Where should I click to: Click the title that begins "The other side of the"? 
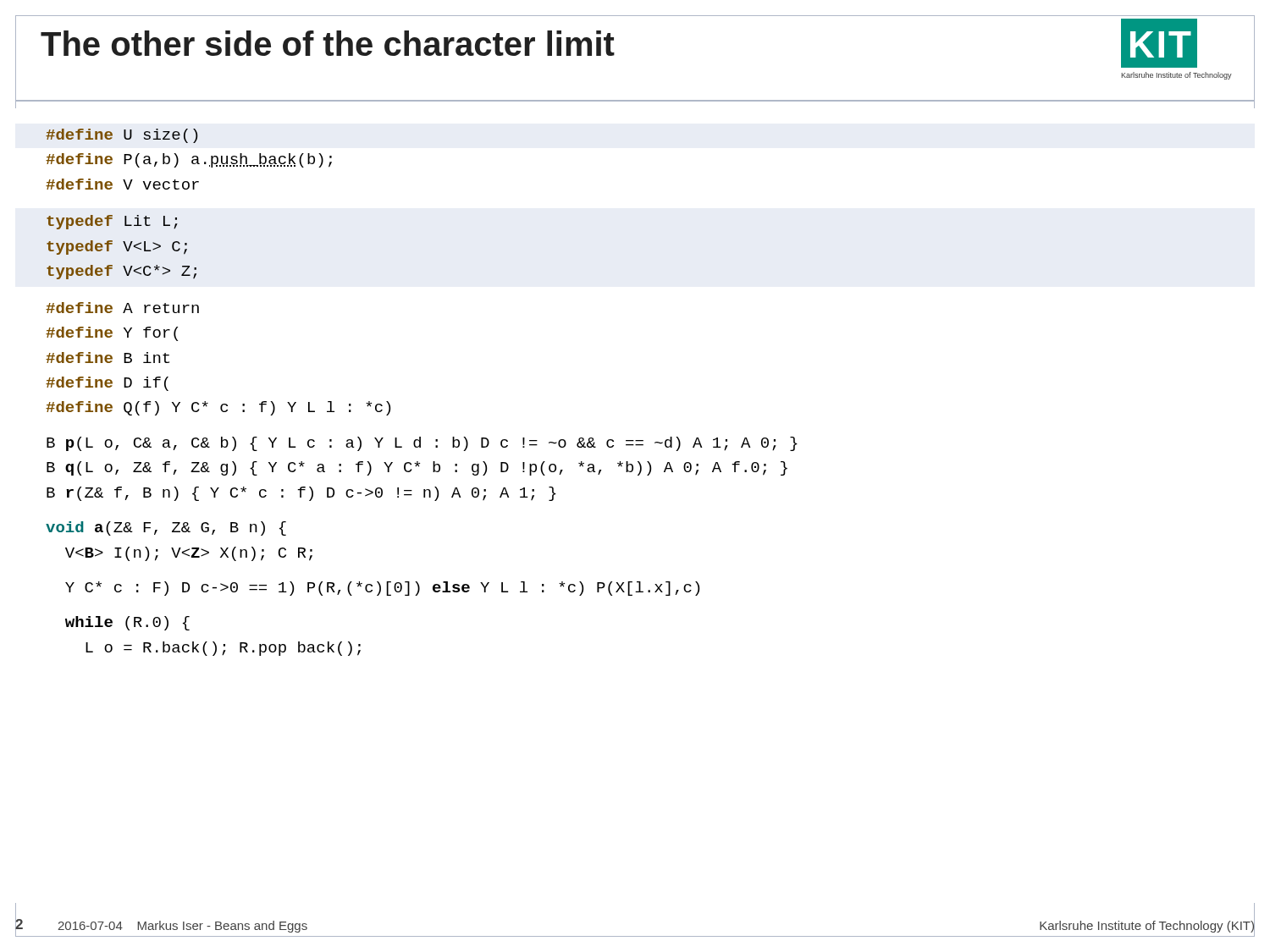tap(328, 44)
